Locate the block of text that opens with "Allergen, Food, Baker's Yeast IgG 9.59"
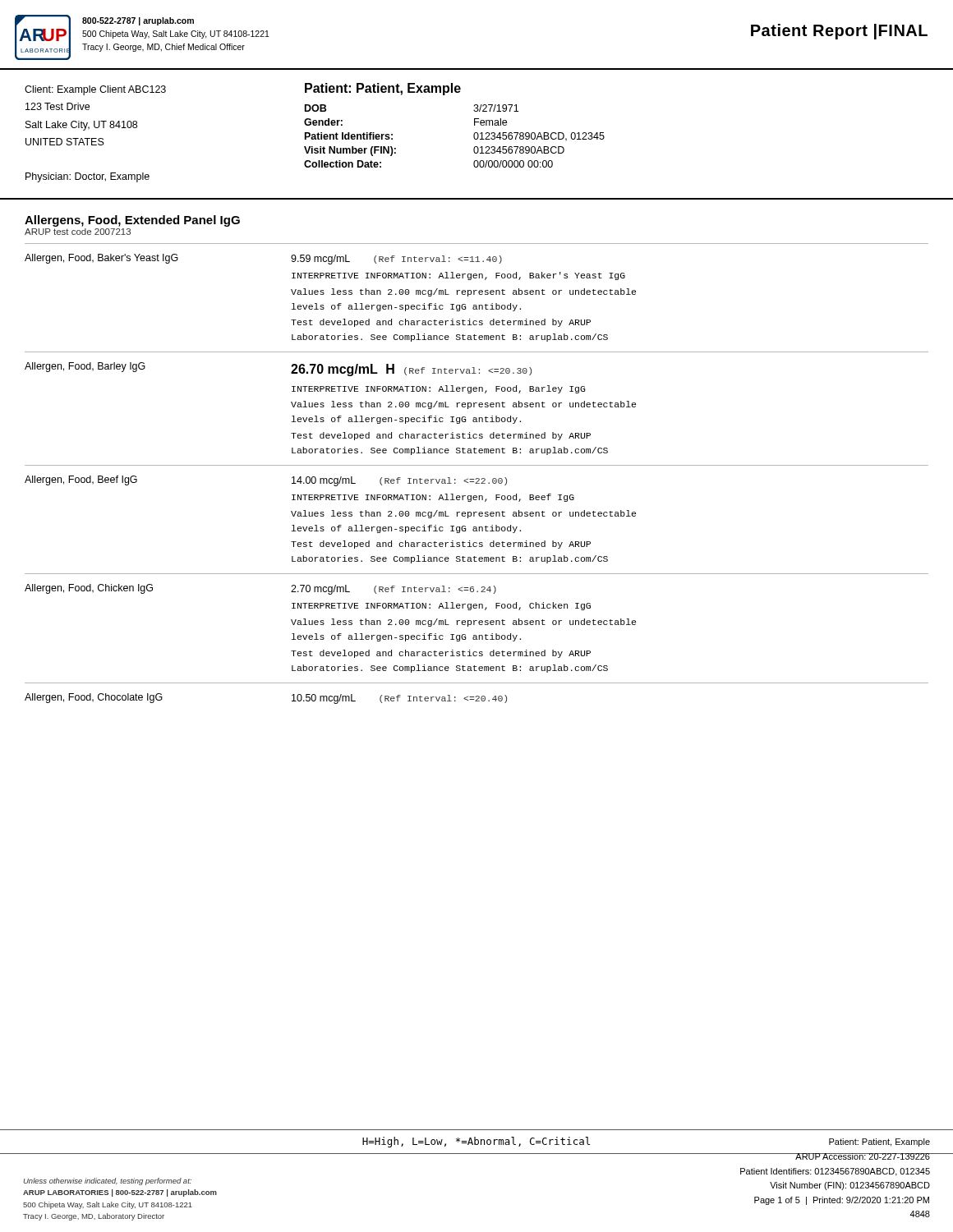953x1232 pixels. tap(476, 298)
